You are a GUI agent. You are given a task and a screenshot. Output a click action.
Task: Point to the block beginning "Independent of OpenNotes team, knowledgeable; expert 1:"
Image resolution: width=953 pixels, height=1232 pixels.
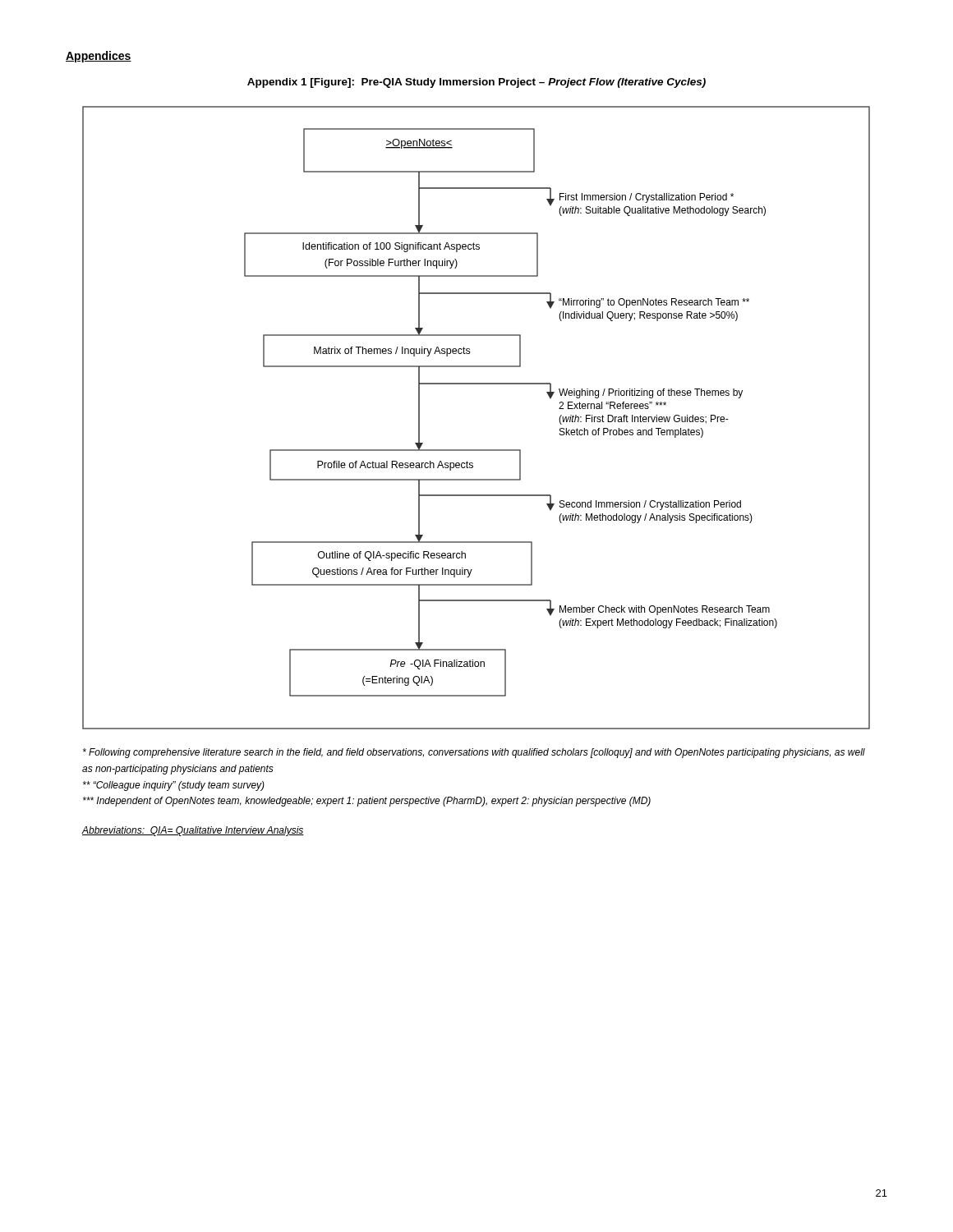pos(367,801)
